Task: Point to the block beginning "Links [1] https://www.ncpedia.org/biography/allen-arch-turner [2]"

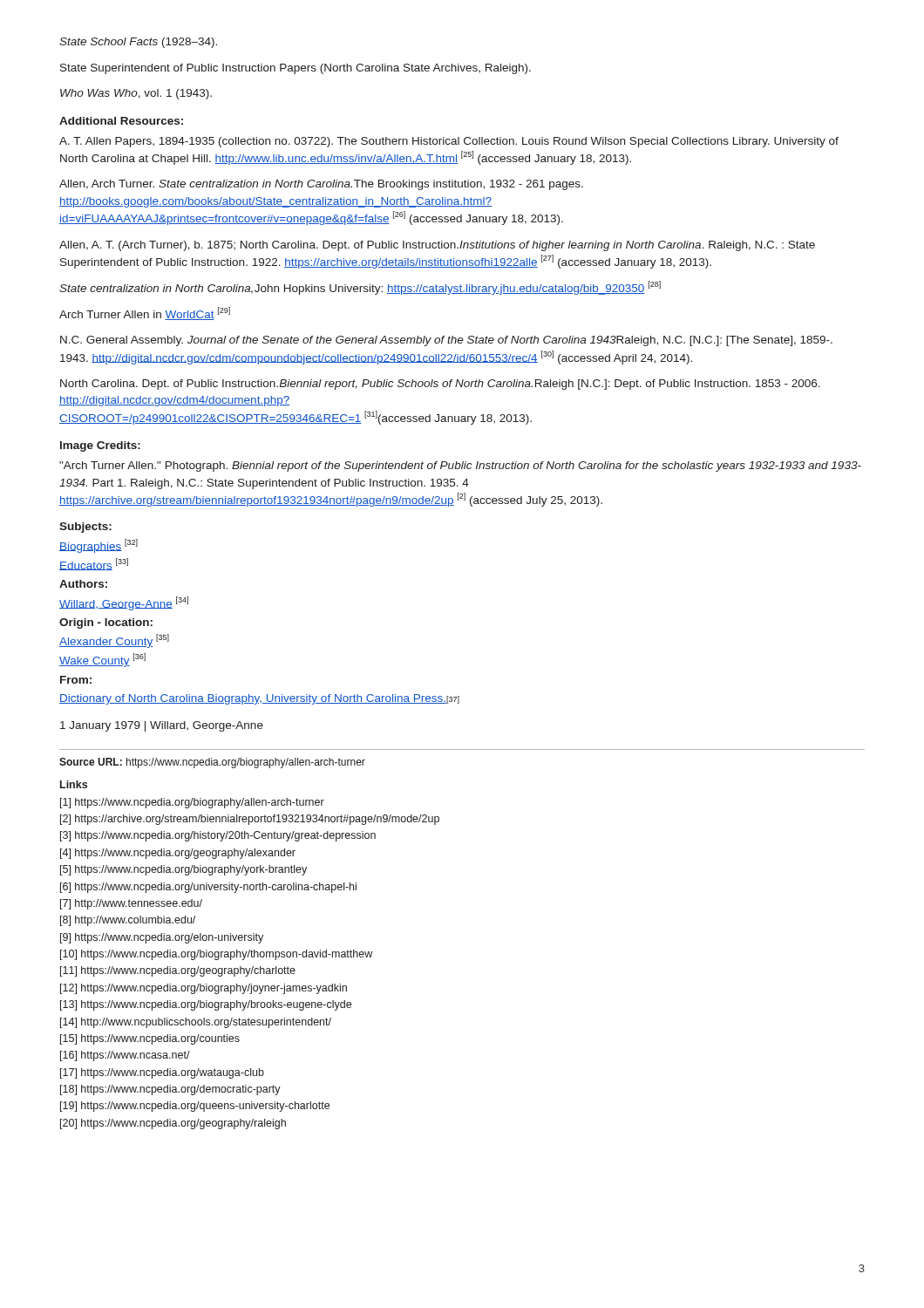Action: pos(250,954)
